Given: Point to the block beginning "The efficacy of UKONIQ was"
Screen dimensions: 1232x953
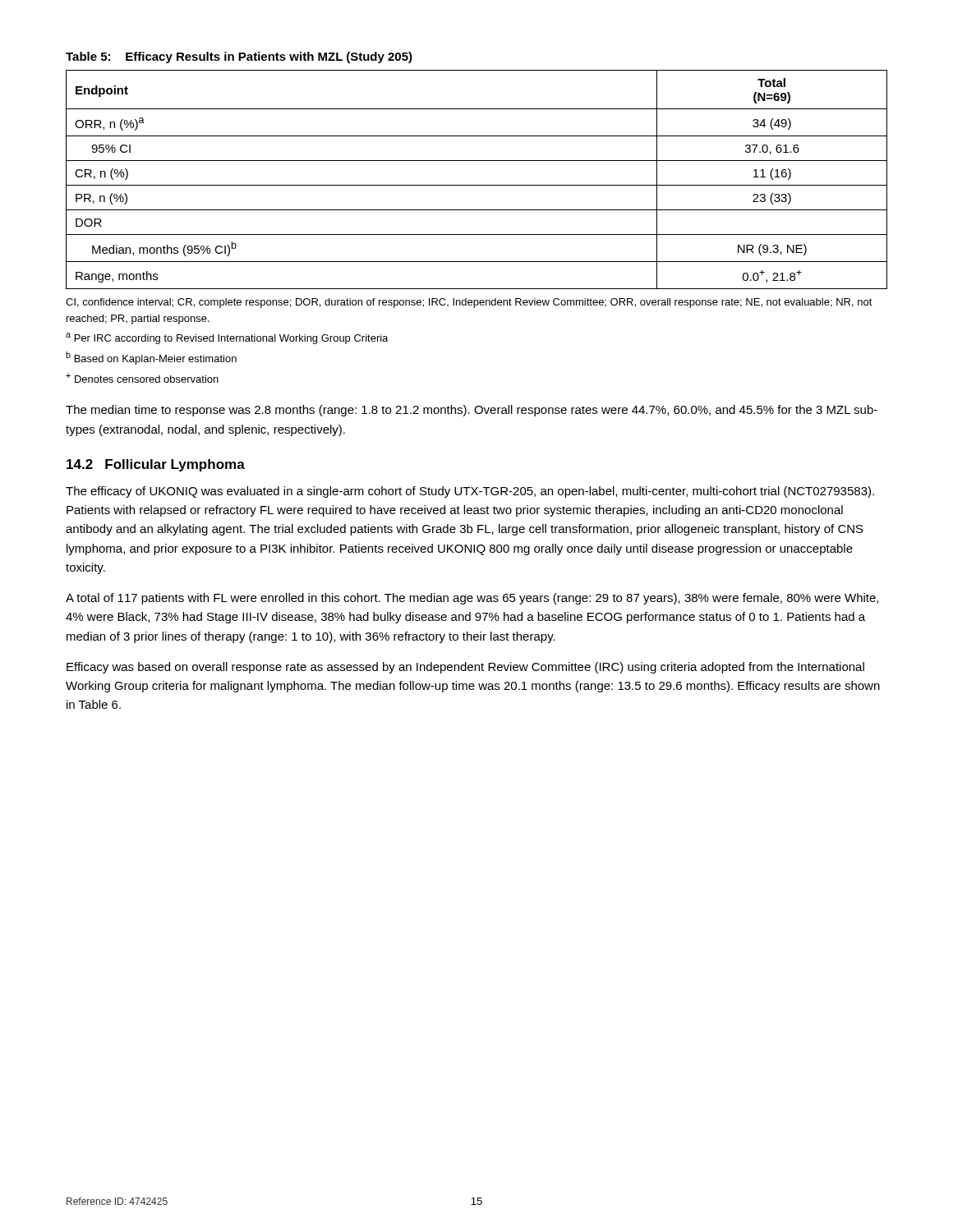Looking at the screenshot, I should coord(470,529).
